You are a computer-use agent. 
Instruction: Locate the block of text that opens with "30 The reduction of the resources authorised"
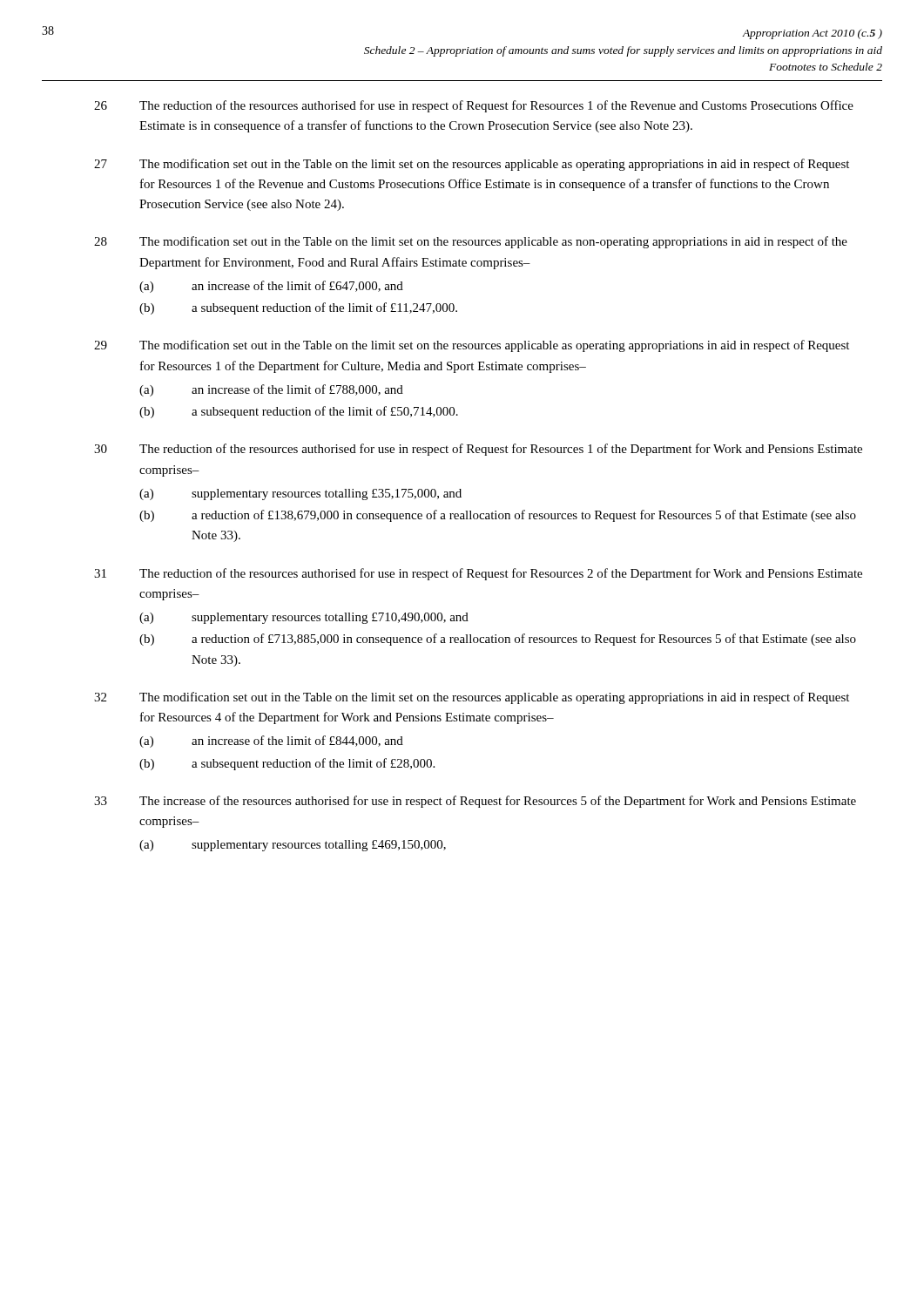[479, 460]
